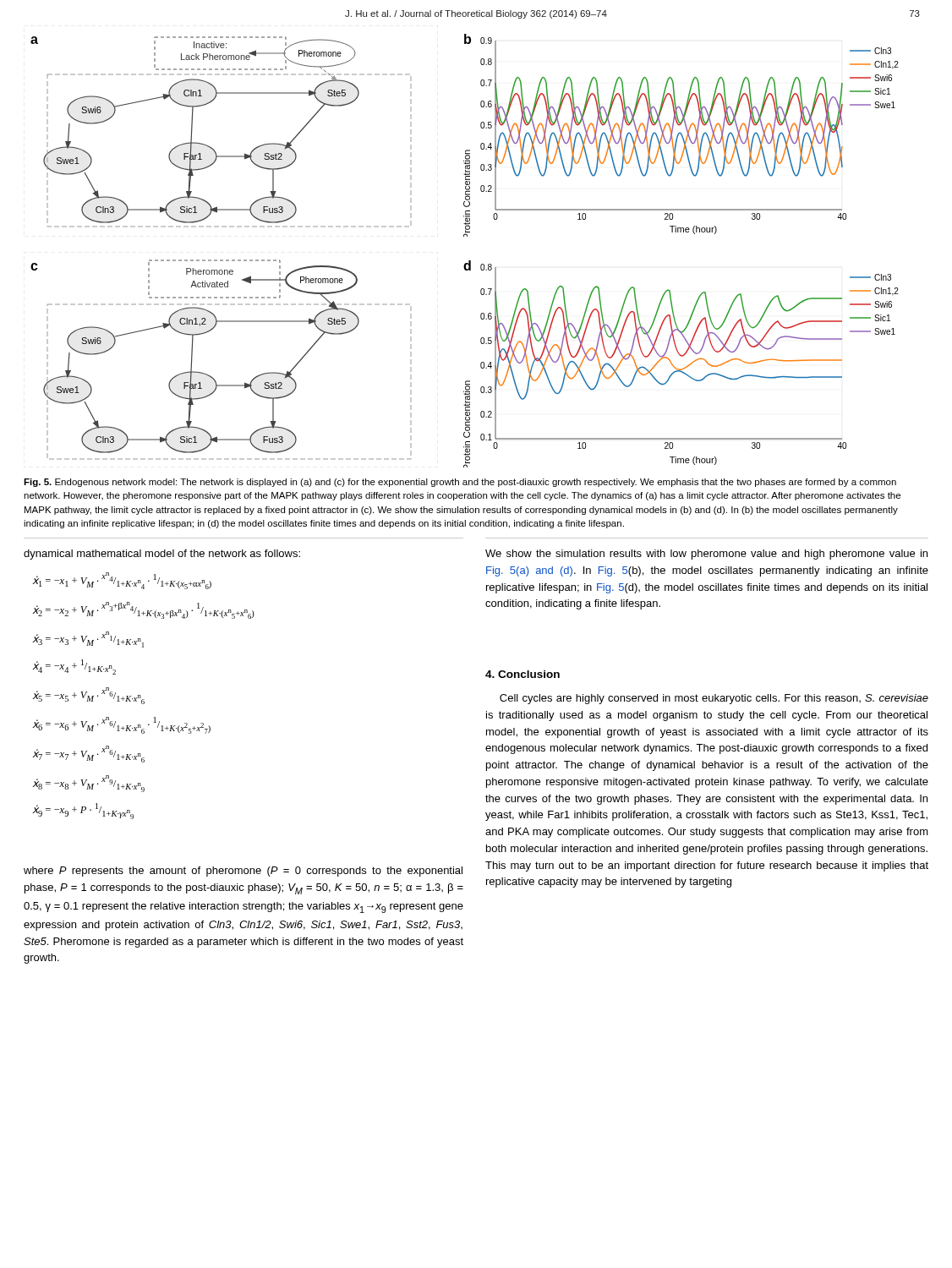This screenshot has width=952, height=1268.
Task: Locate the text "4. Conclusion"
Action: pos(523,674)
